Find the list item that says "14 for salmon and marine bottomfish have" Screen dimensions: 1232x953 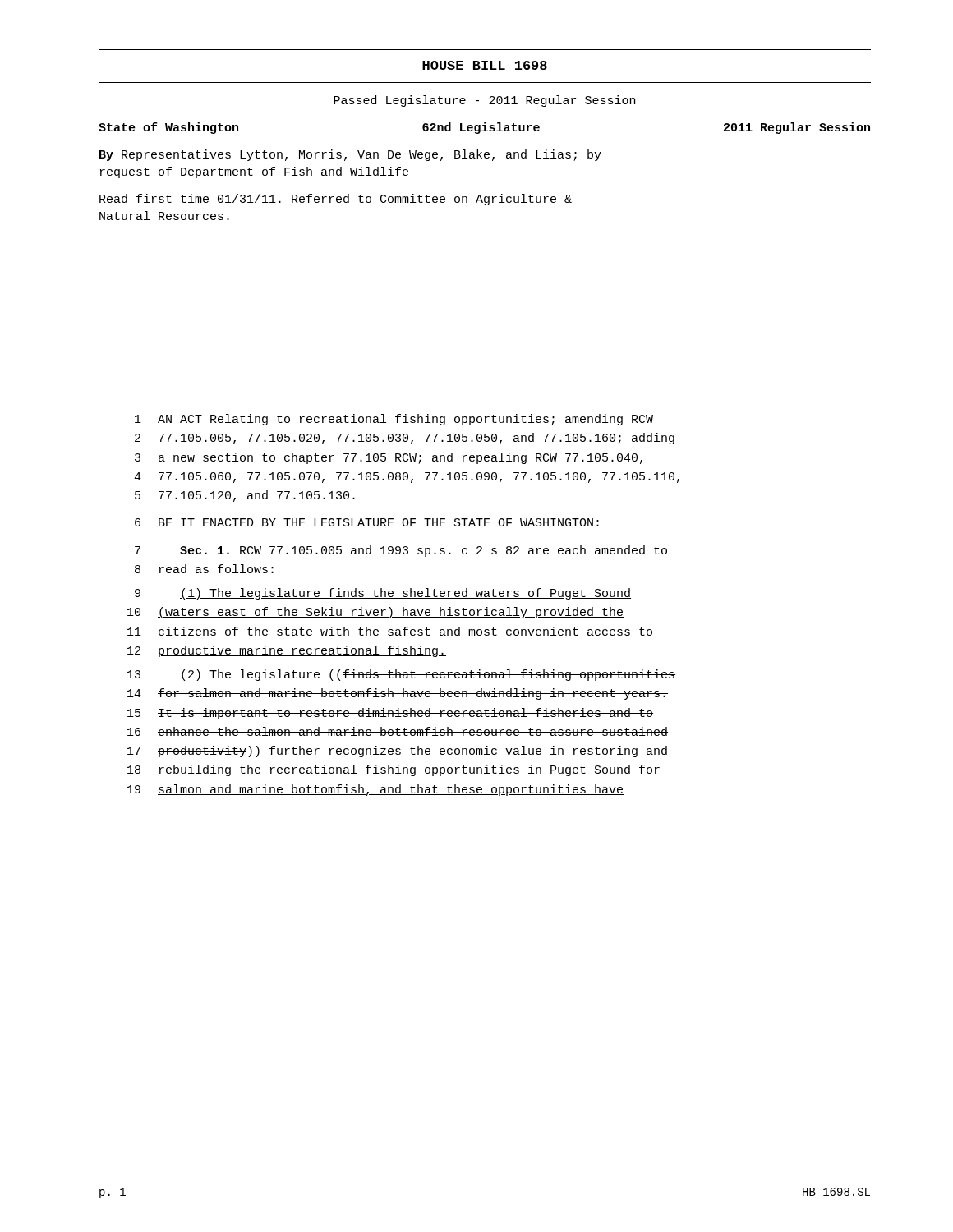(485, 695)
